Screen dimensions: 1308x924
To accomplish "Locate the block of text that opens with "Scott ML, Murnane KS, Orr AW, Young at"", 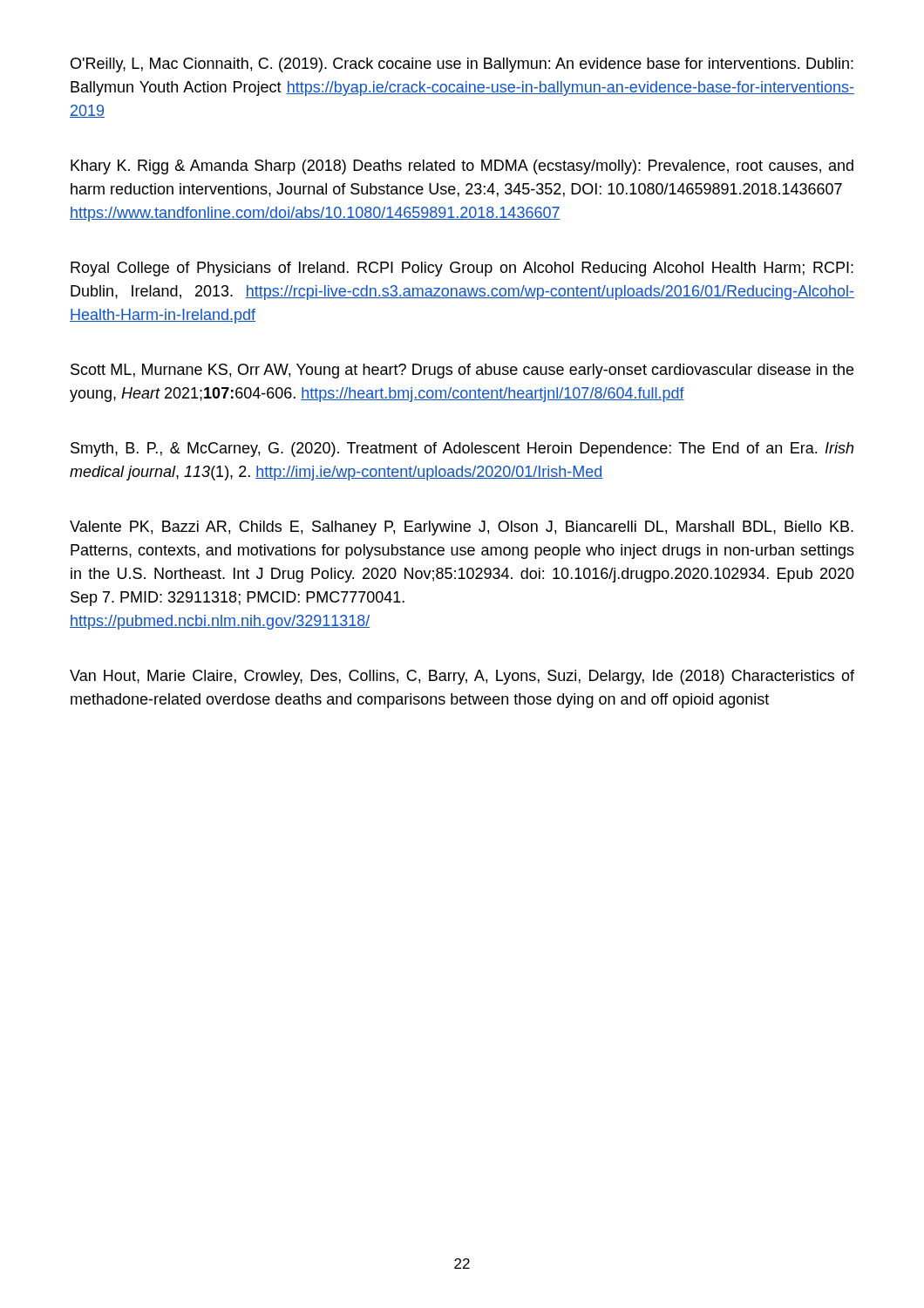I will click(x=462, y=381).
